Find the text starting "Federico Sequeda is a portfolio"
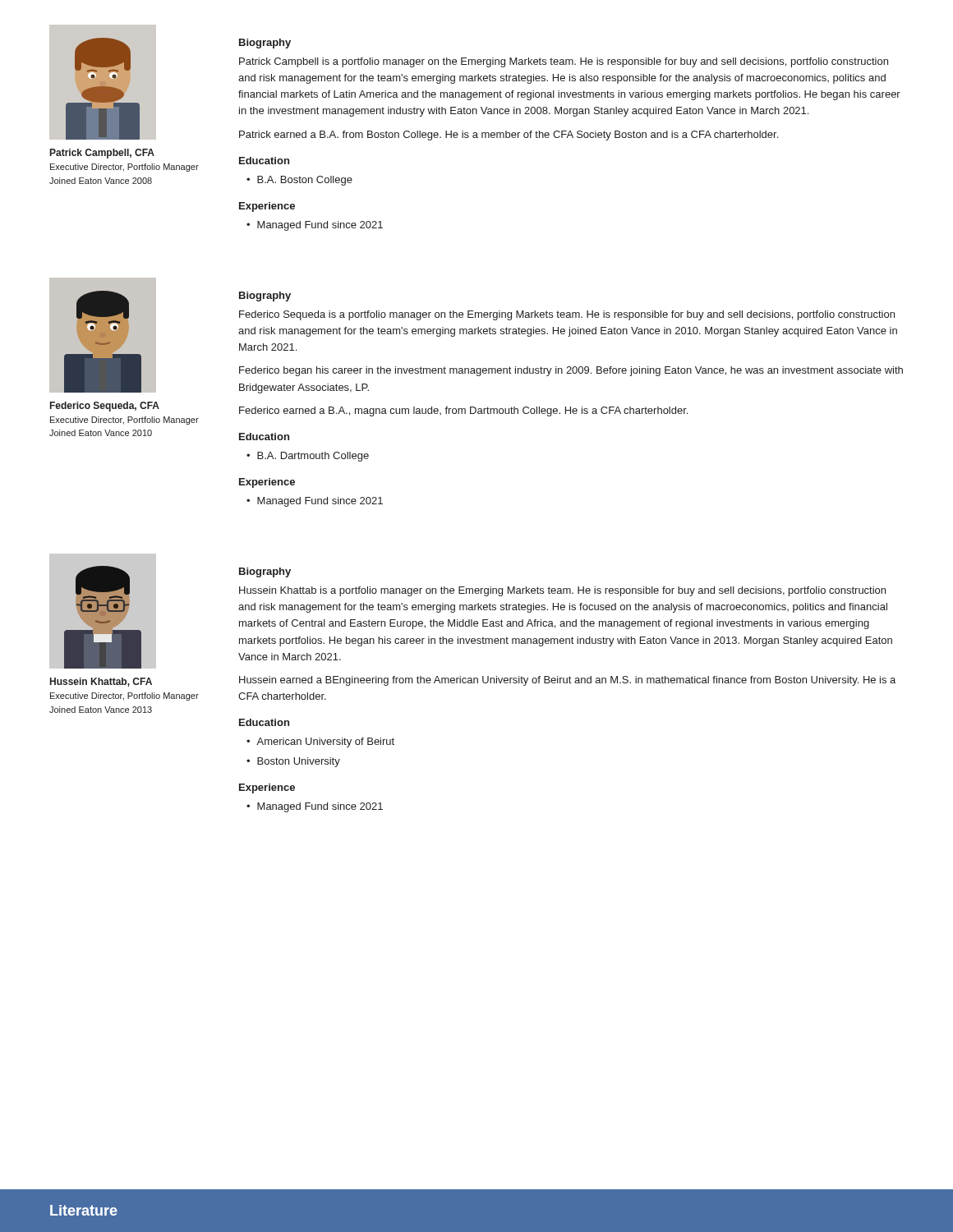 click(x=568, y=331)
